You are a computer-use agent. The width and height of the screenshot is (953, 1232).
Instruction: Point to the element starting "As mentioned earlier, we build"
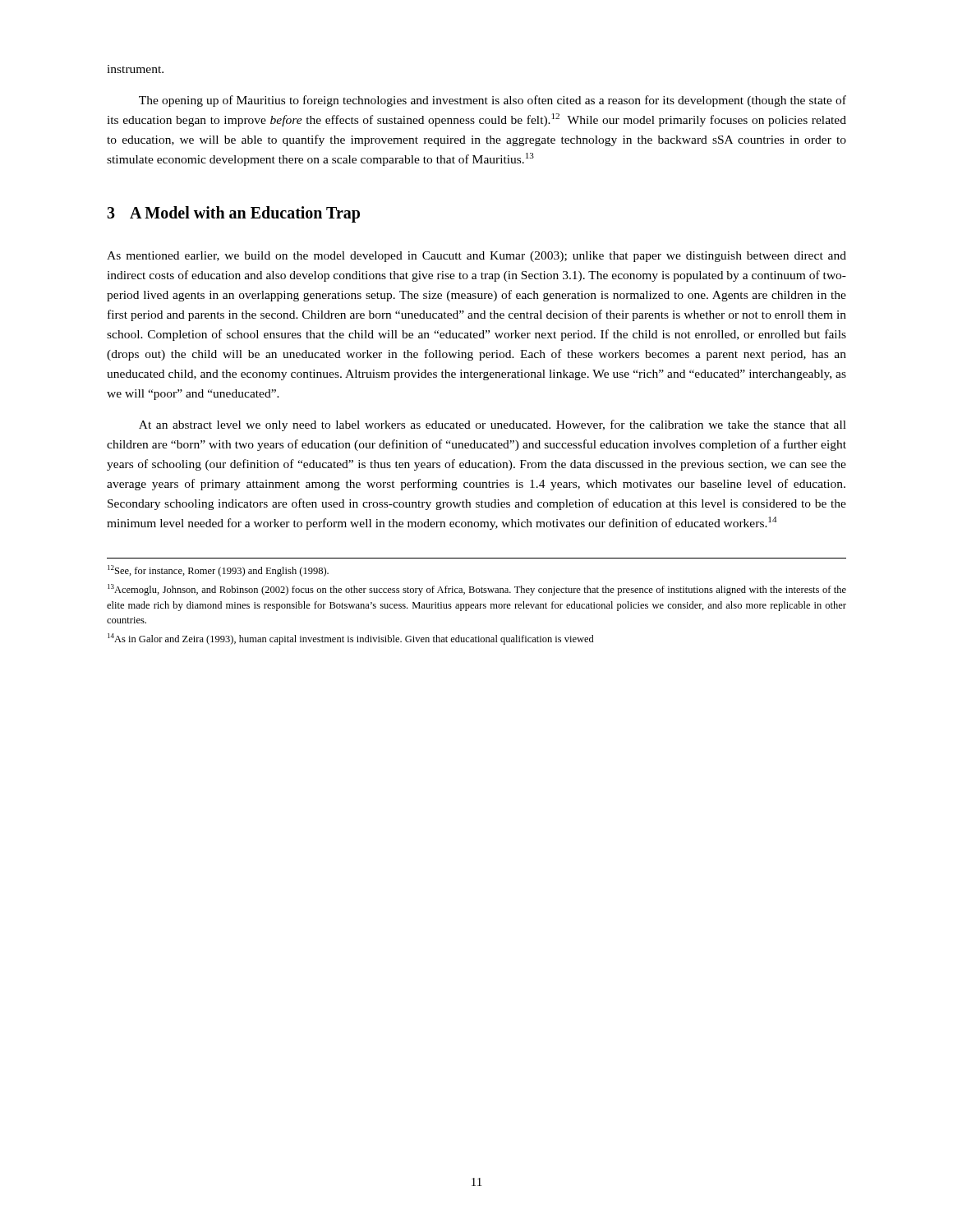click(x=476, y=325)
